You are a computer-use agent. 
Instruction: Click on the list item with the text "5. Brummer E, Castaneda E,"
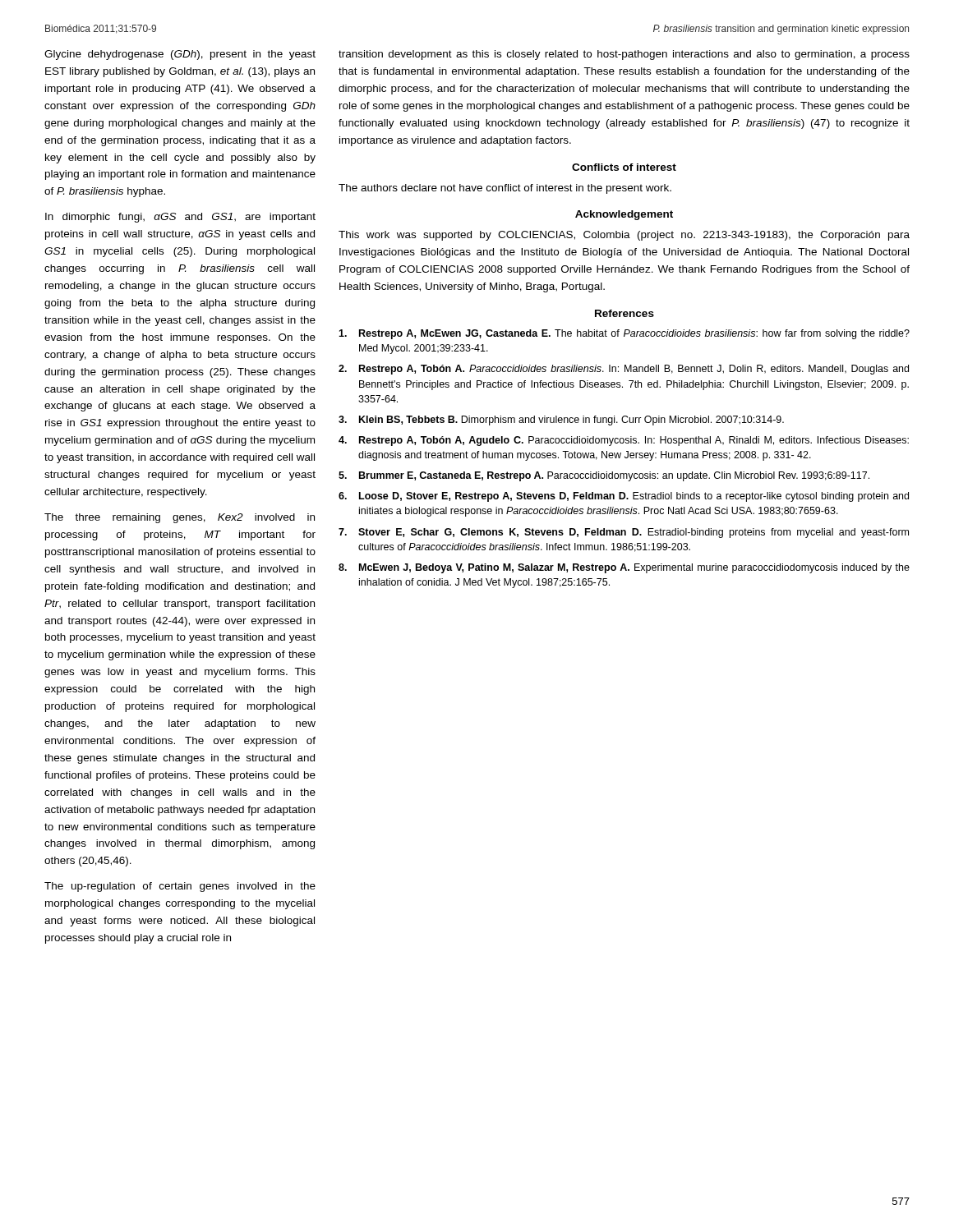[624, 476]
